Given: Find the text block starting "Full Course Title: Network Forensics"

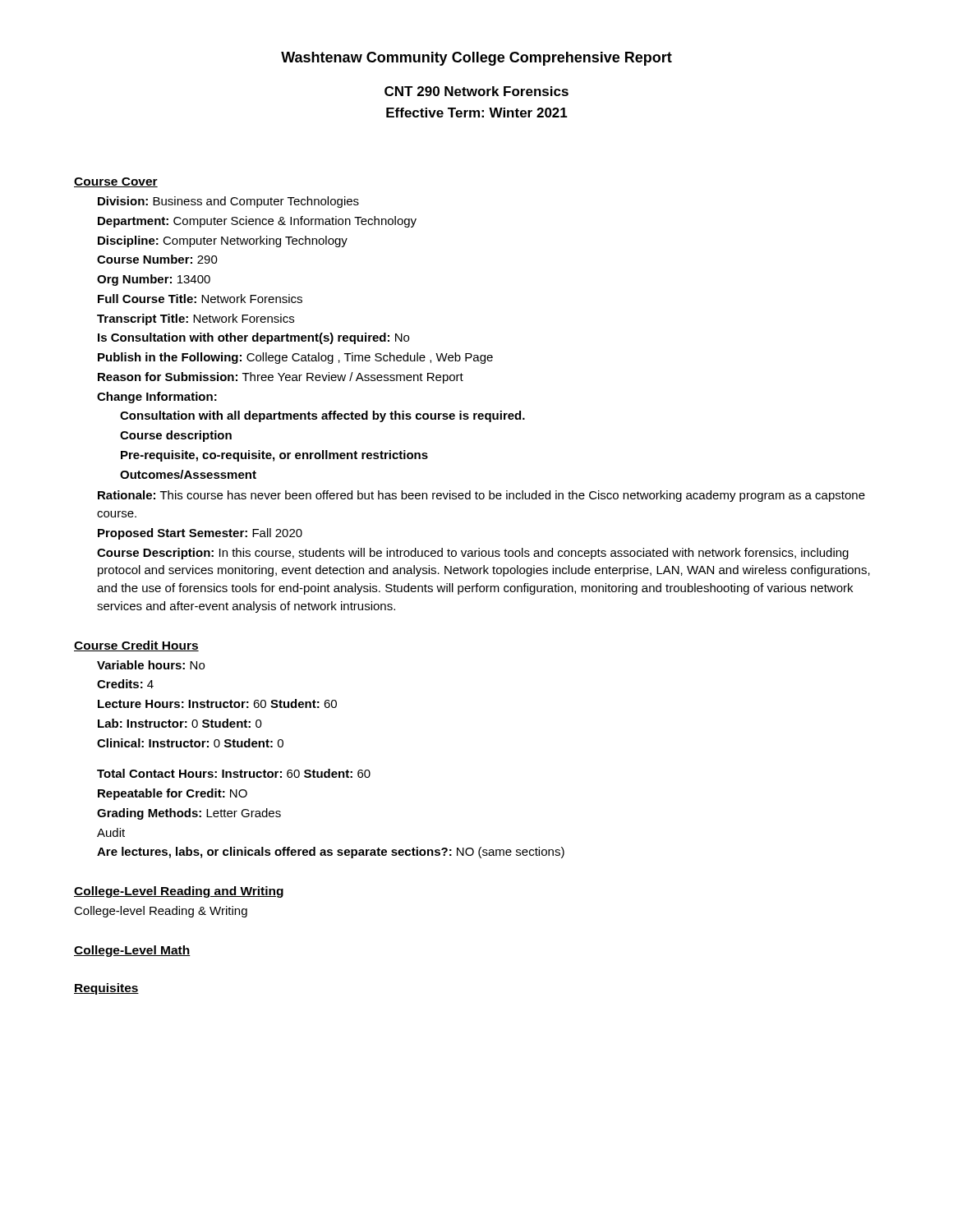Looking at the screenshot, I should pyautogui.click(x=200, y=298).
